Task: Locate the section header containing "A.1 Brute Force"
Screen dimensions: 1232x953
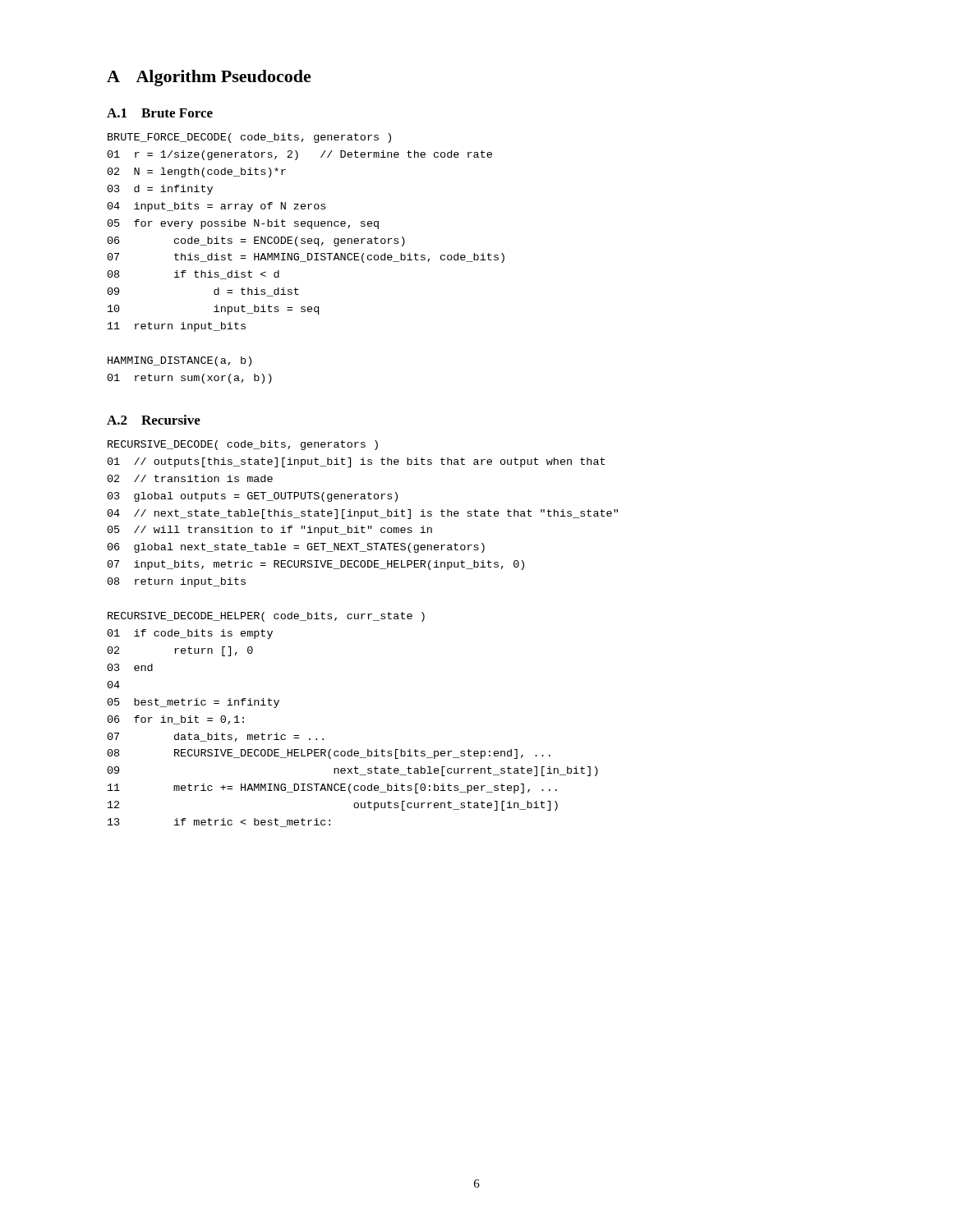Action: (160, 113)
